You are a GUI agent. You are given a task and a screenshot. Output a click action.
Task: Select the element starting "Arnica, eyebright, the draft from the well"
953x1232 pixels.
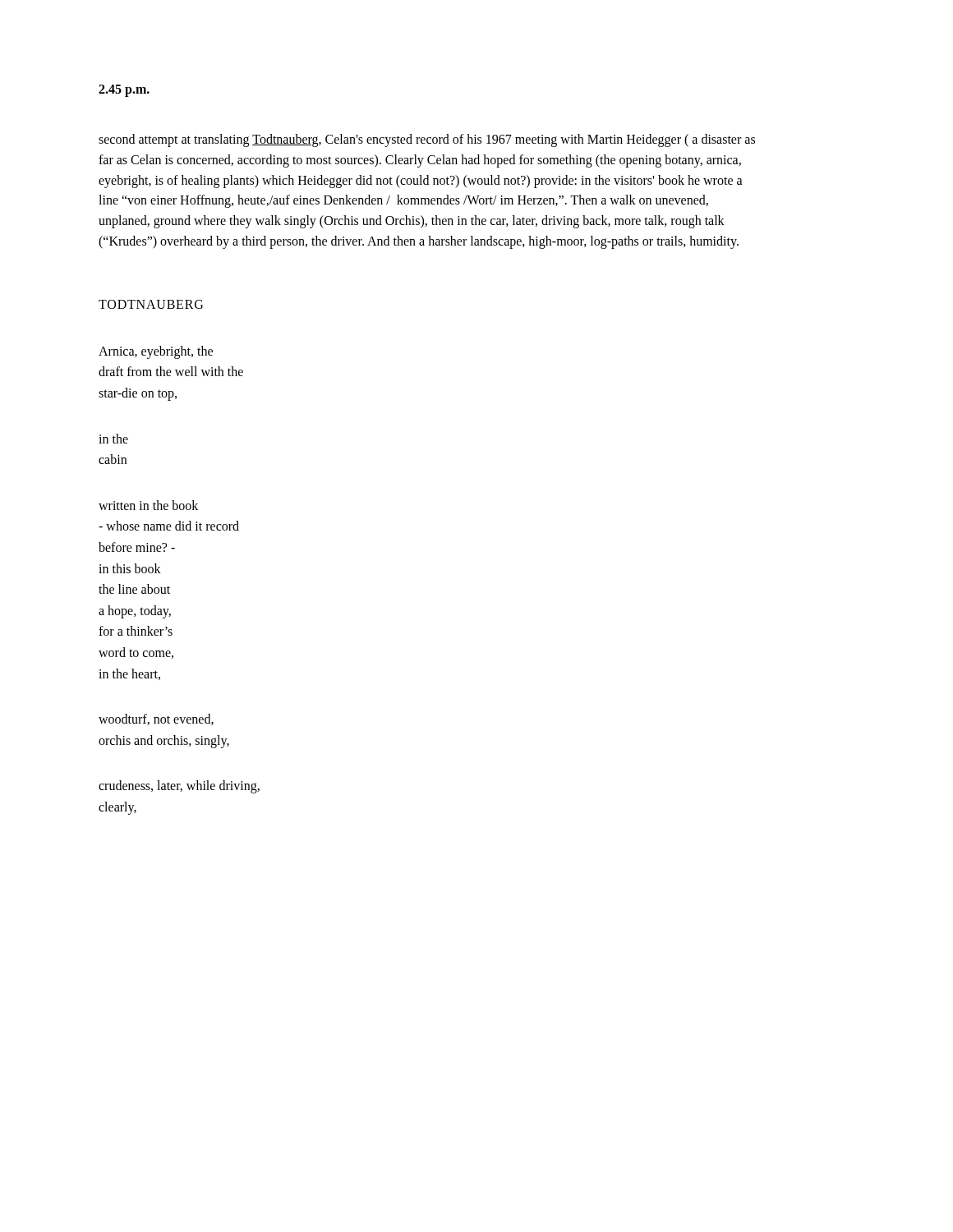click(x=171, y=372)
